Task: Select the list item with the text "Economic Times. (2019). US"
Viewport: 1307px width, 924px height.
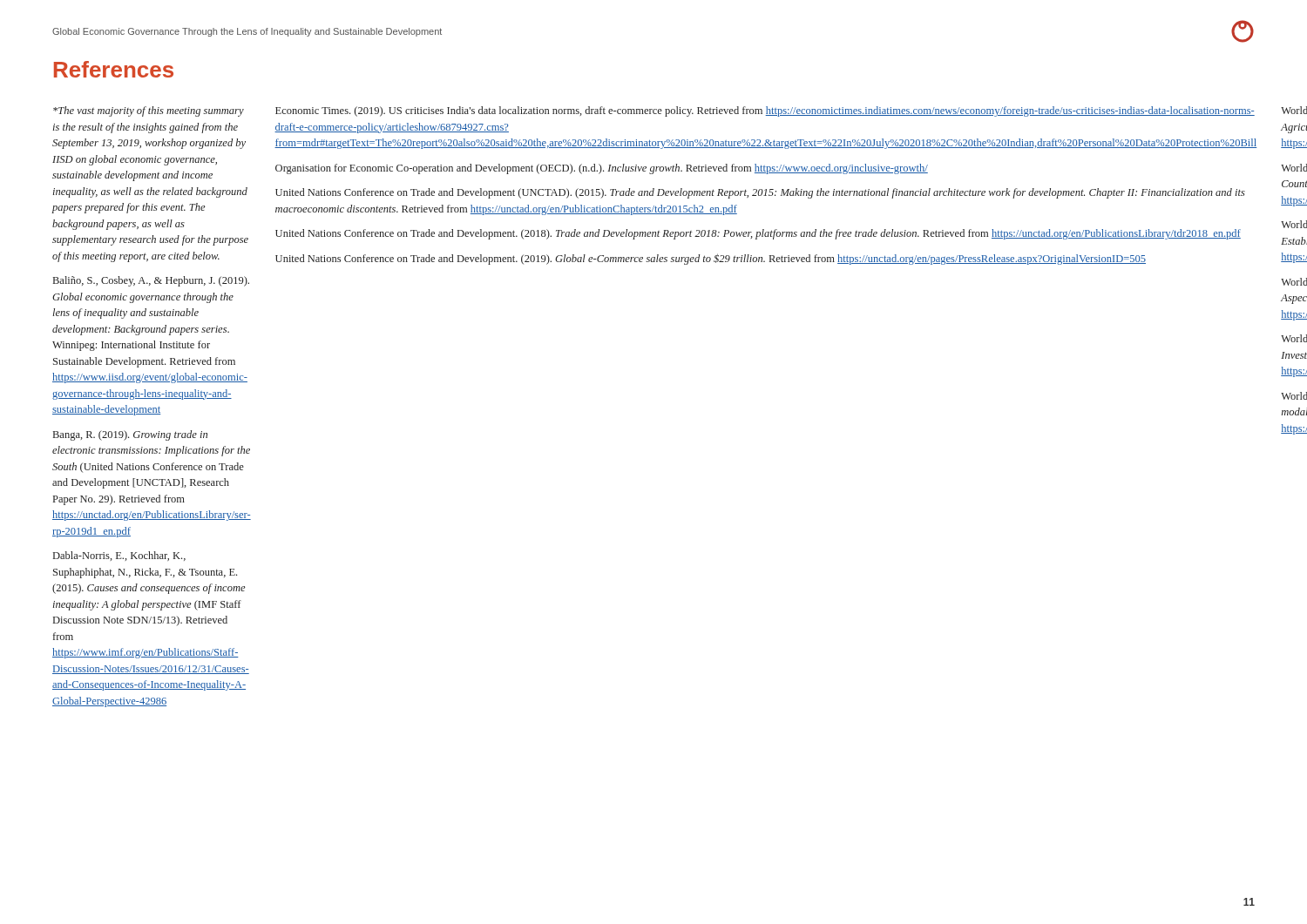Action: (x=765, y=111)
